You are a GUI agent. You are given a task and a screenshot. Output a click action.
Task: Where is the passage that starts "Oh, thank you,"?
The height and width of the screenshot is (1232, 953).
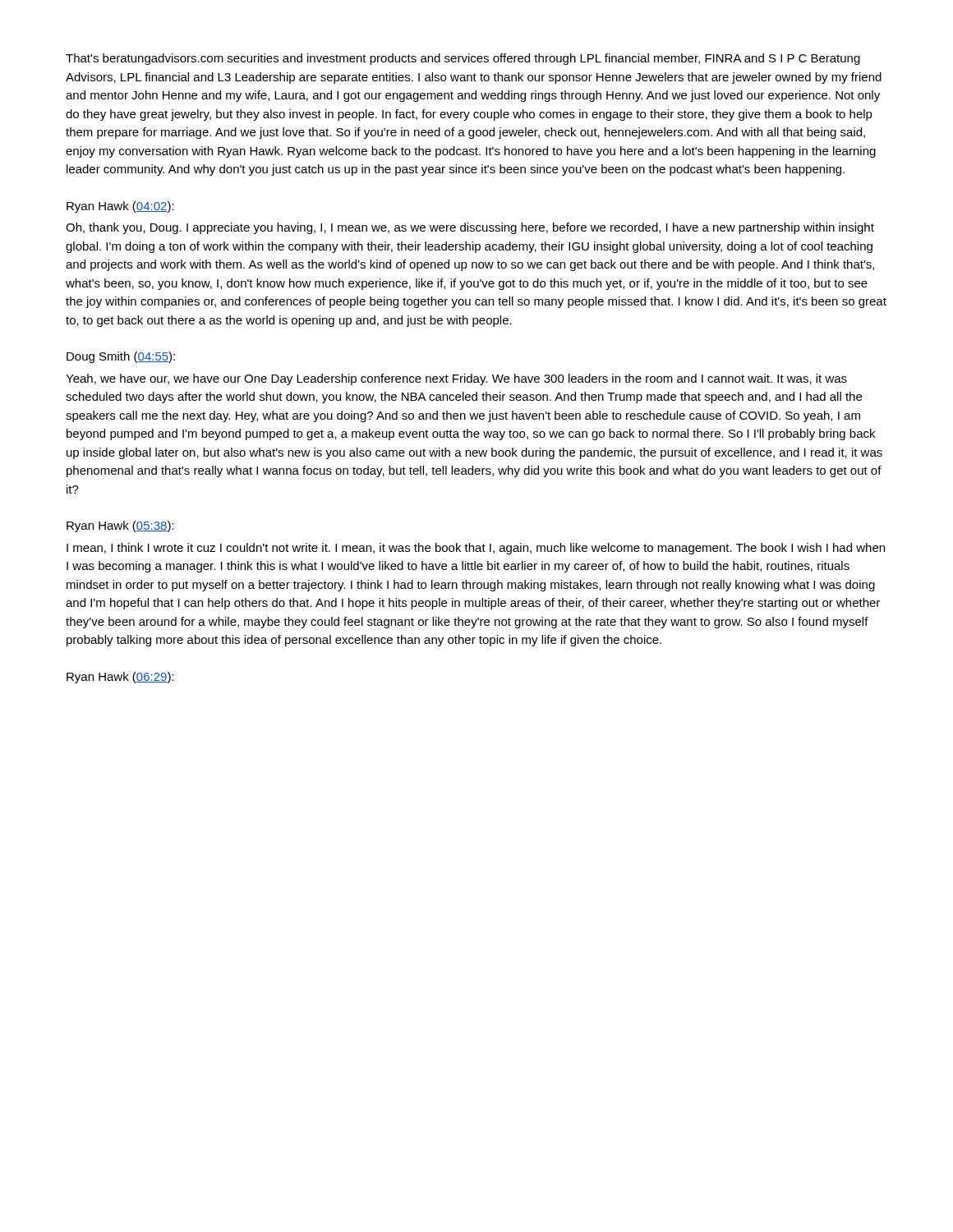tap(476, 273)
